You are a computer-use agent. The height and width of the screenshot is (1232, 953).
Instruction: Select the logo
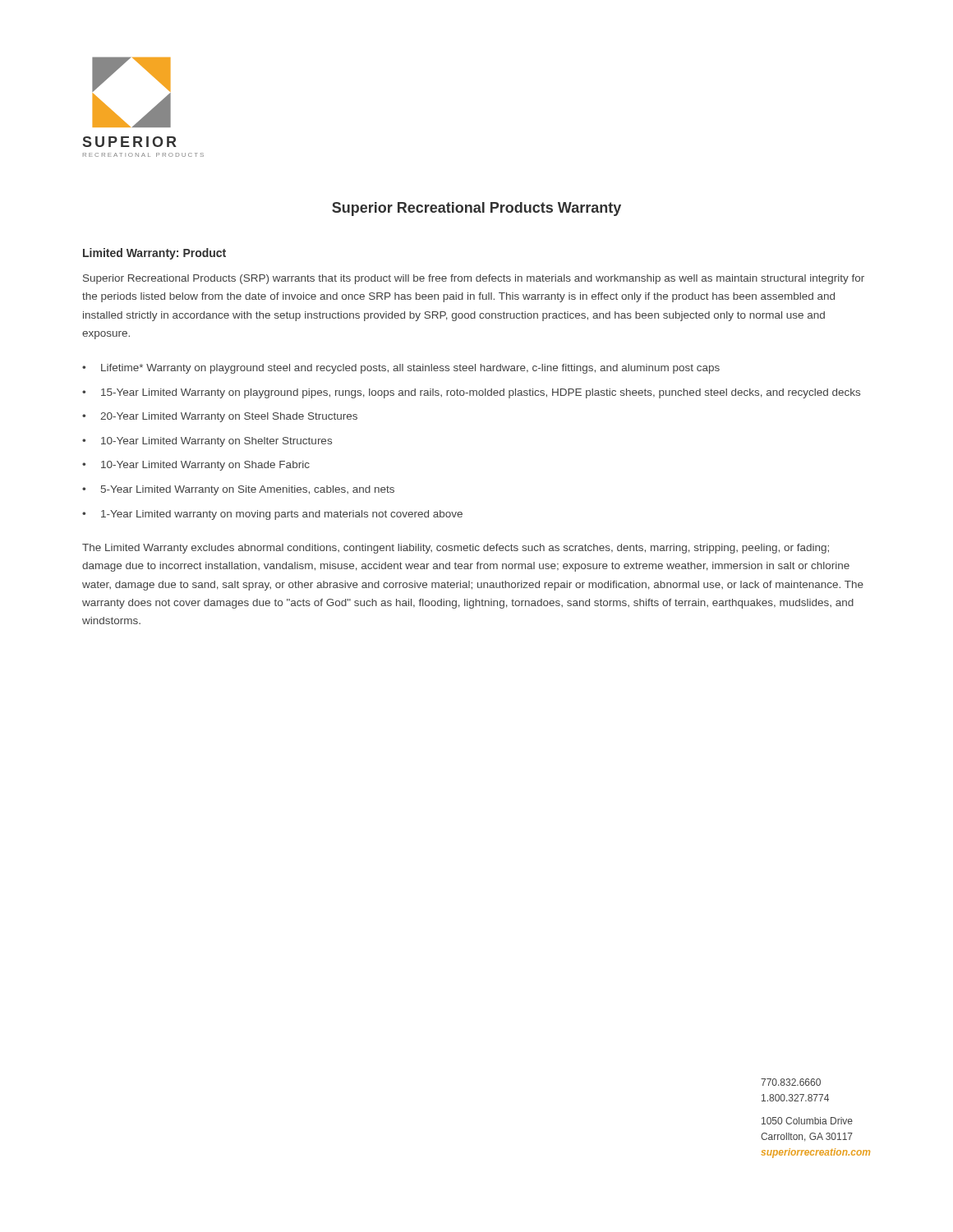(x=476, y=104)
